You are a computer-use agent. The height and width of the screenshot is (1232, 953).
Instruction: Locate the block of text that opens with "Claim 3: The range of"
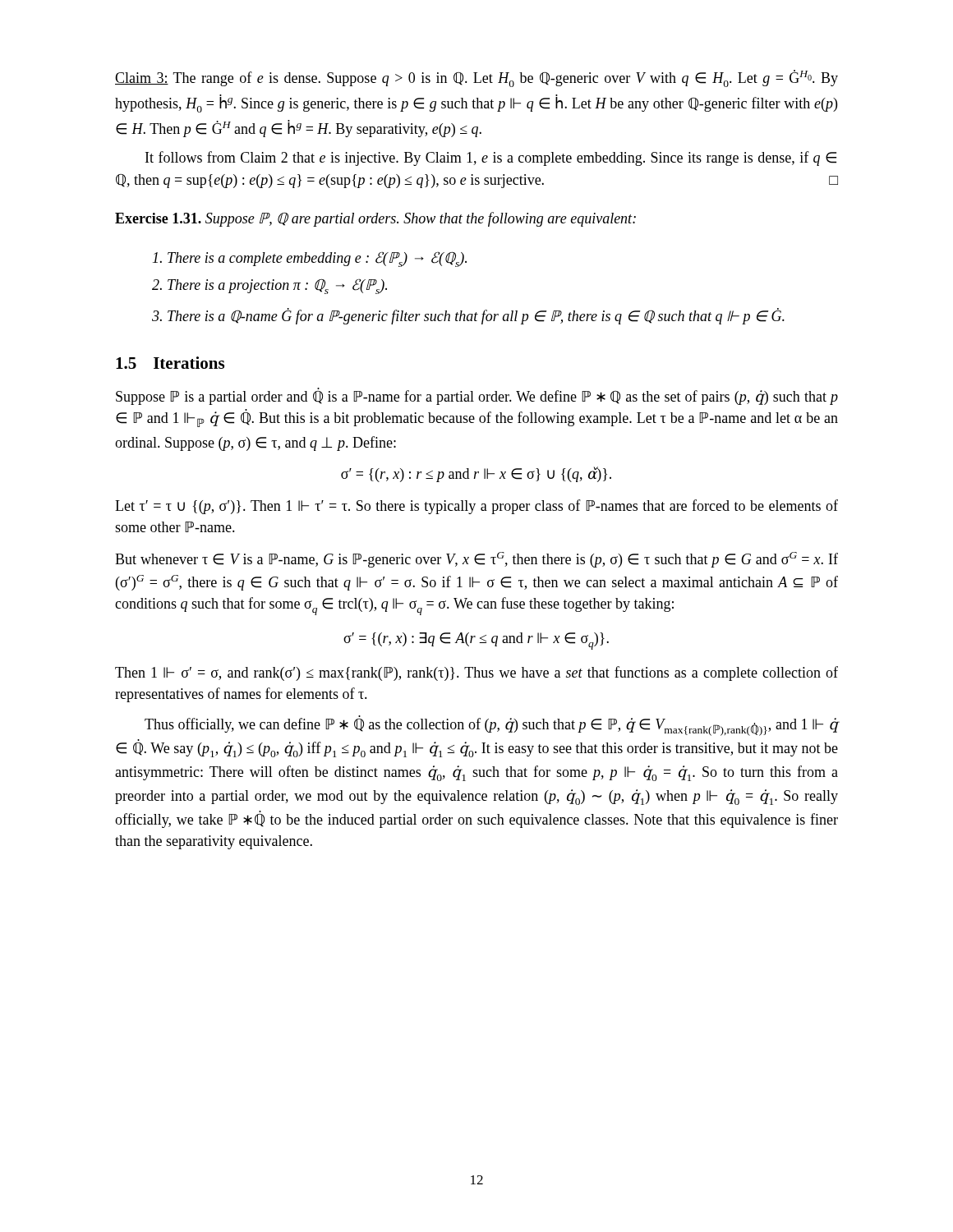476,102
